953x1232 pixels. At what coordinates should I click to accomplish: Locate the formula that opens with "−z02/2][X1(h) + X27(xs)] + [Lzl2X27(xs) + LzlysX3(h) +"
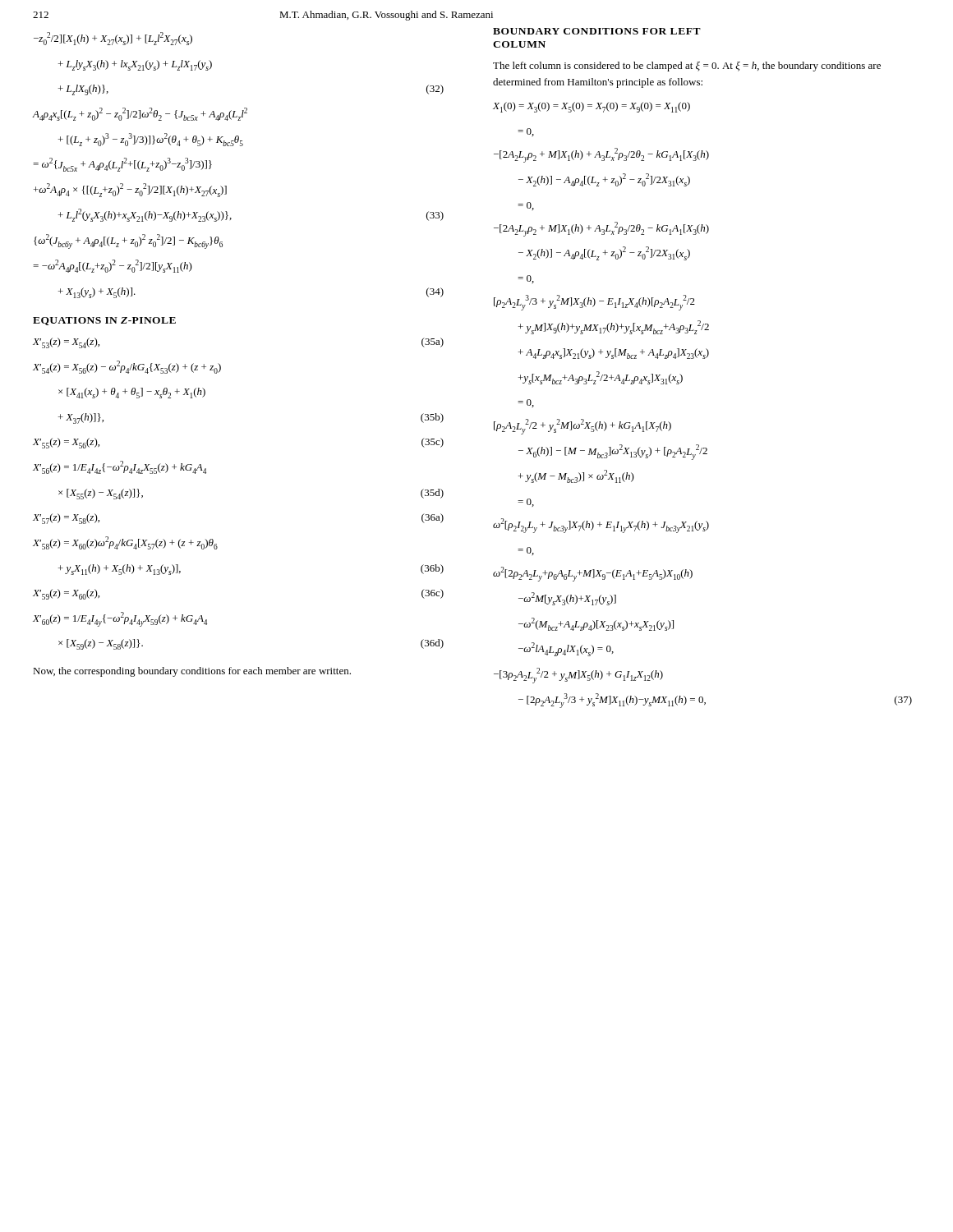click(113, 39)
